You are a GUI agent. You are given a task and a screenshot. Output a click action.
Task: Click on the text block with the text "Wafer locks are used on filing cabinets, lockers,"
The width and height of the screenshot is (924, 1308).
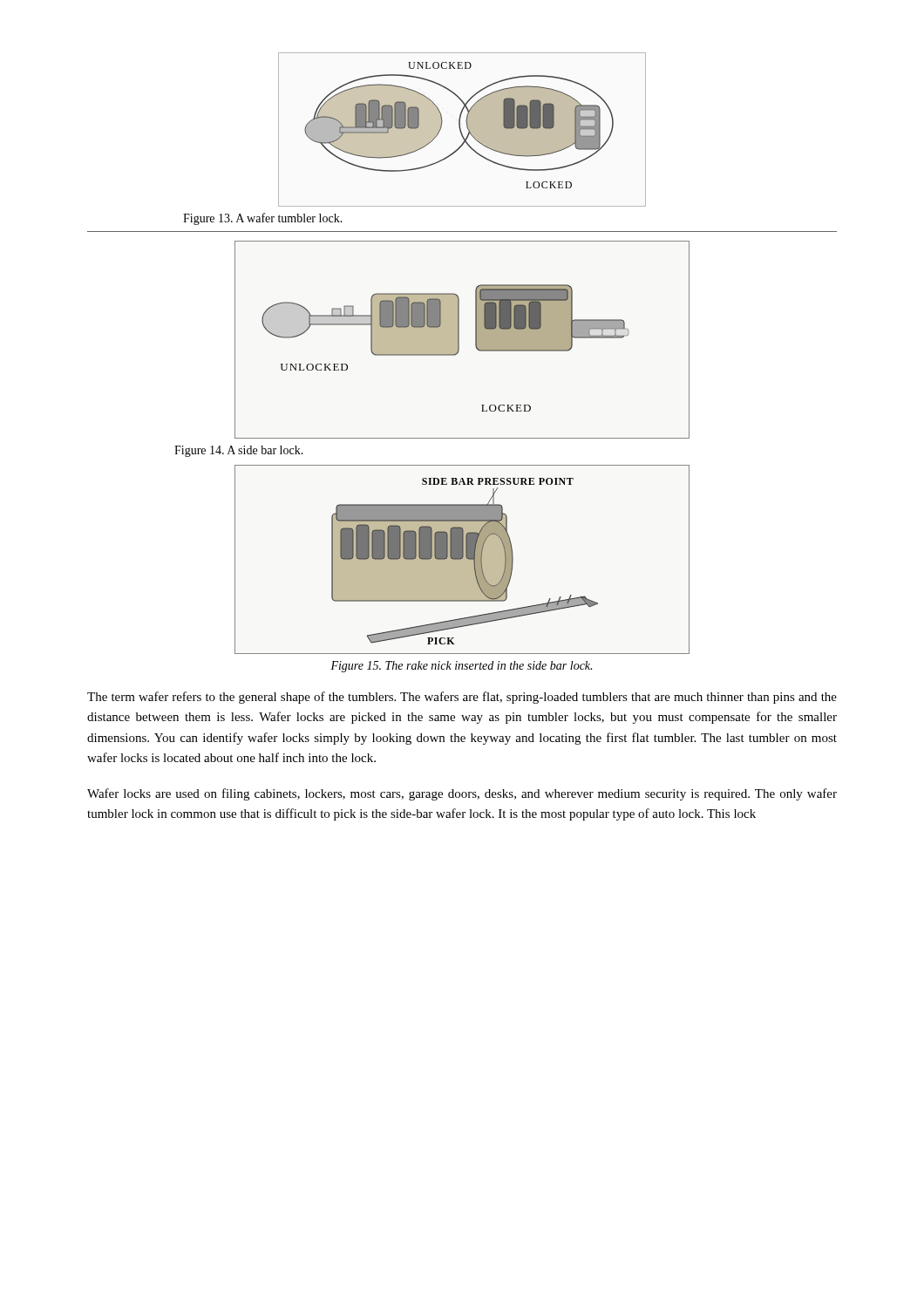(462, 804)
